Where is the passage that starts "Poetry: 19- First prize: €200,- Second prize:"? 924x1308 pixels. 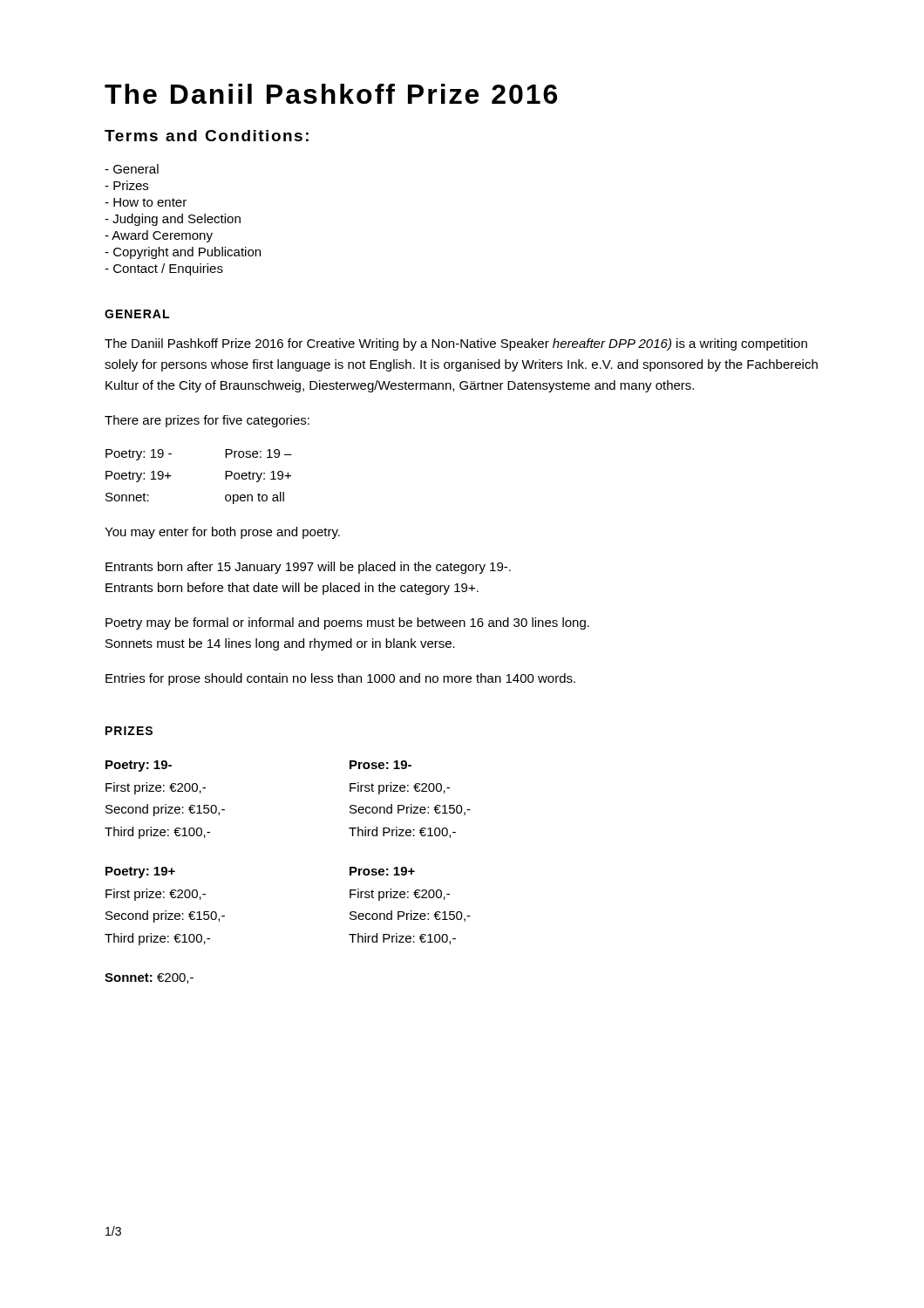pyautogui.click(x=165, y=798)
